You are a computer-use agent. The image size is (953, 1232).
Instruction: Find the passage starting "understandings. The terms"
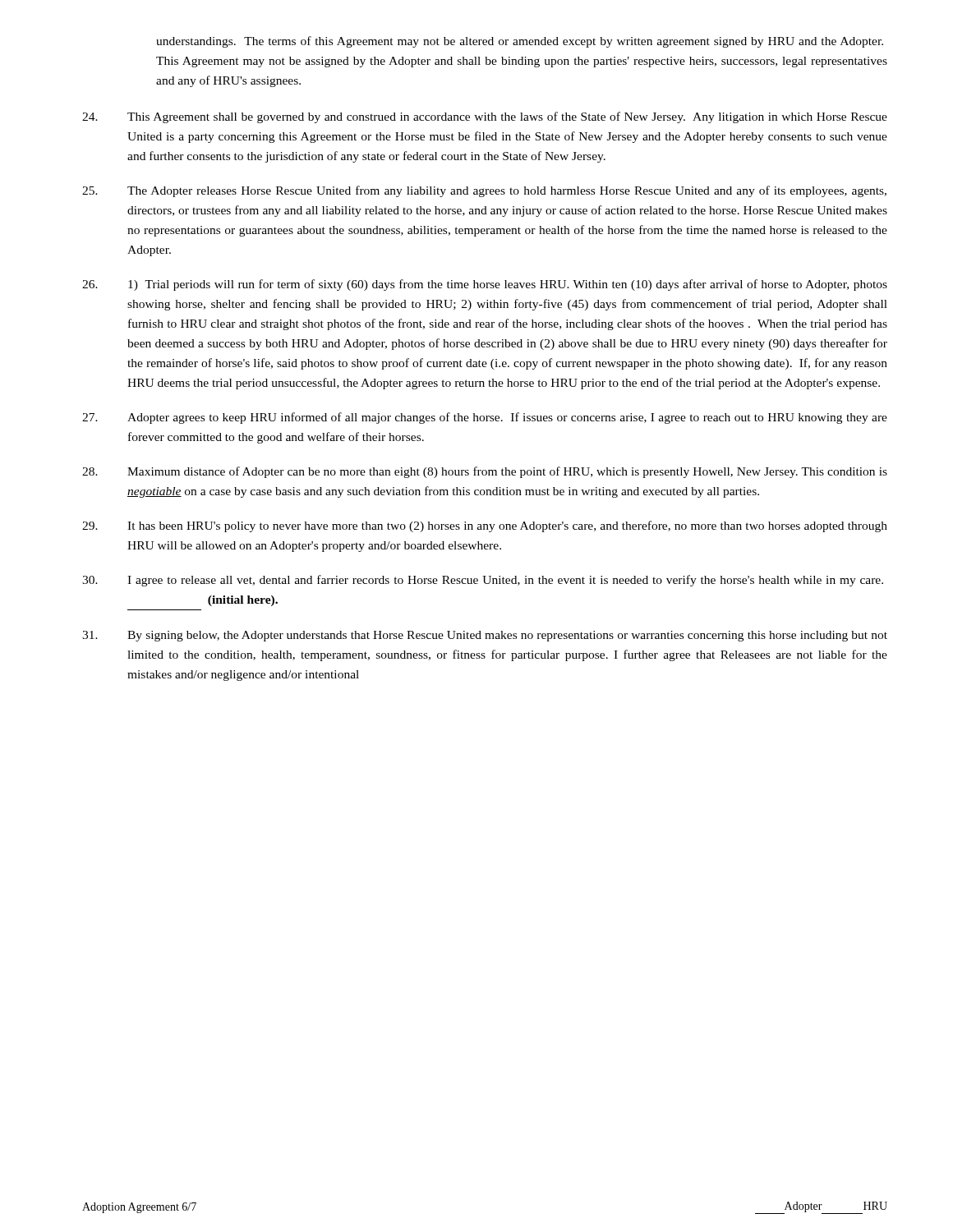pos(522,60)
